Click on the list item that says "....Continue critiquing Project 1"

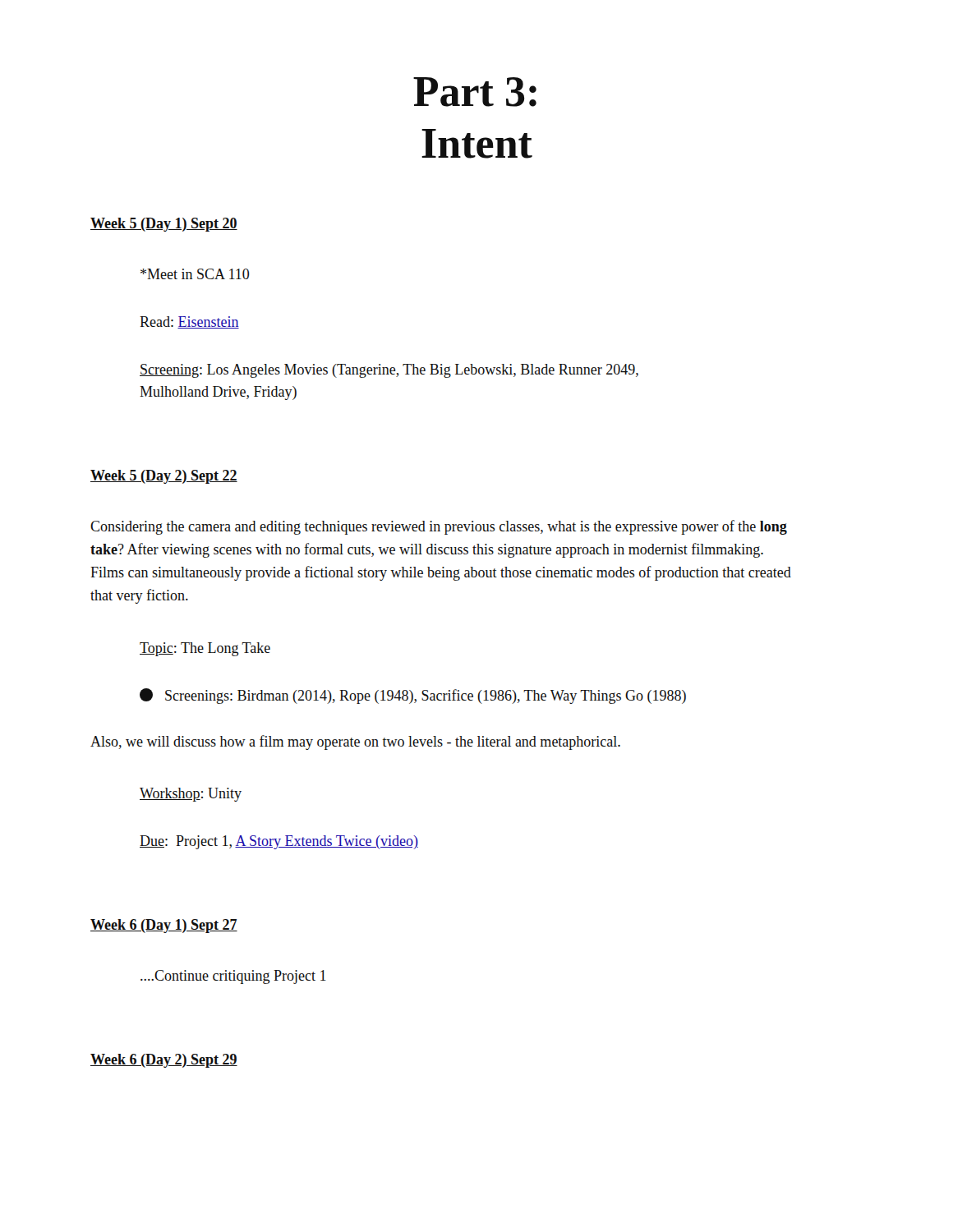point(233,976)
